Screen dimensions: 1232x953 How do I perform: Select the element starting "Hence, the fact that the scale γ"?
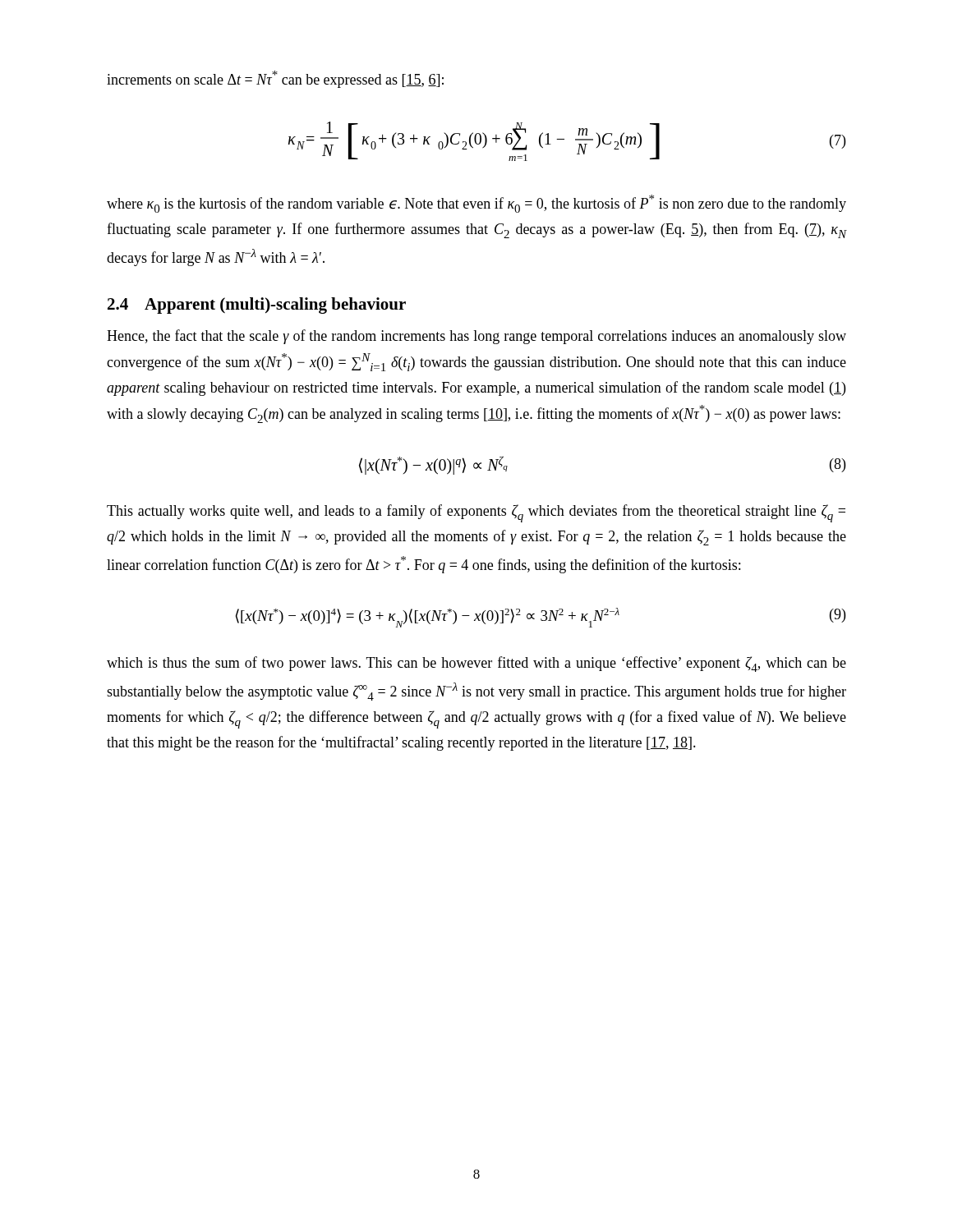click(x=476, y=376)
